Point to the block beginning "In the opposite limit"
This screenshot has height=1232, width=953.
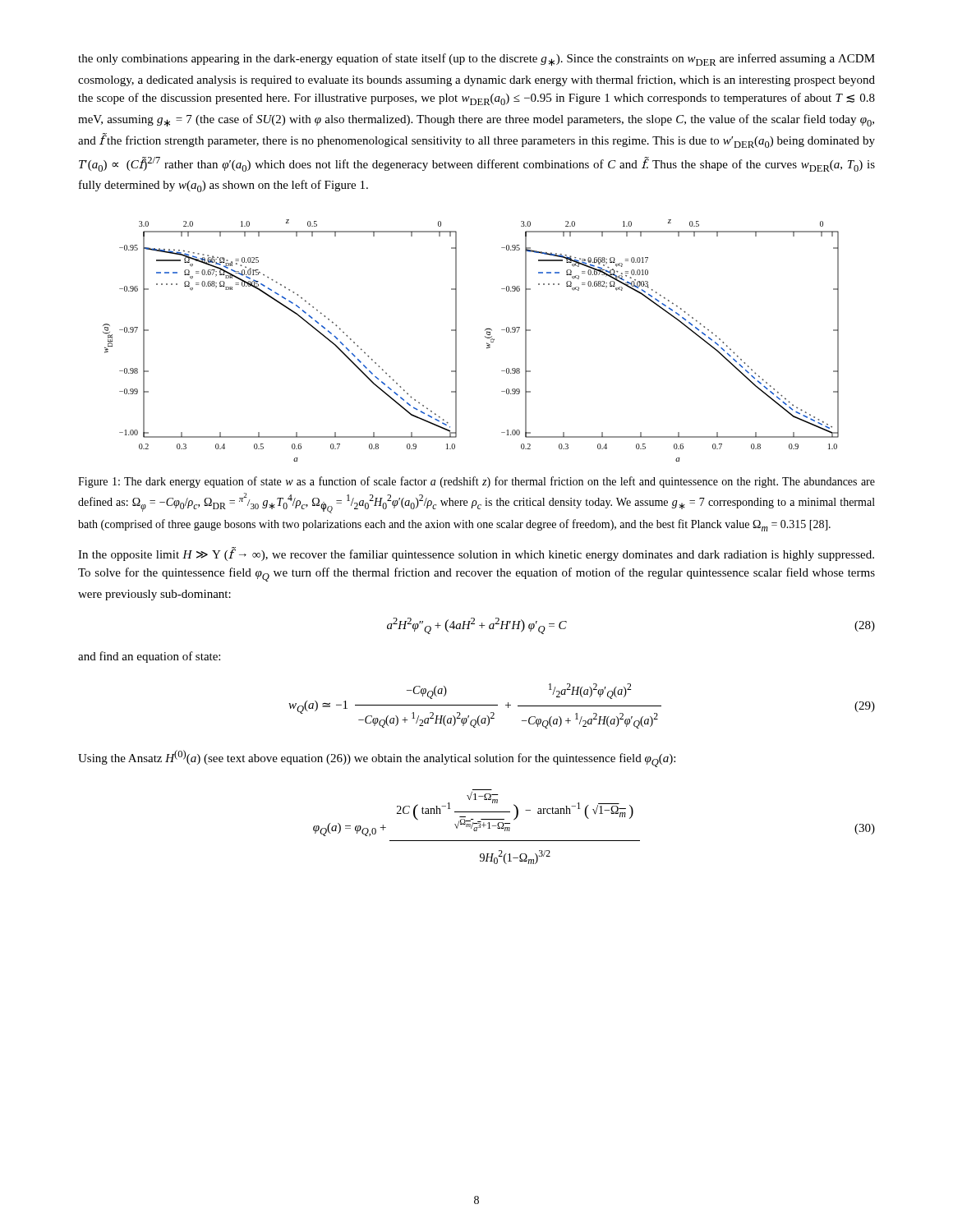click(476, 574)
